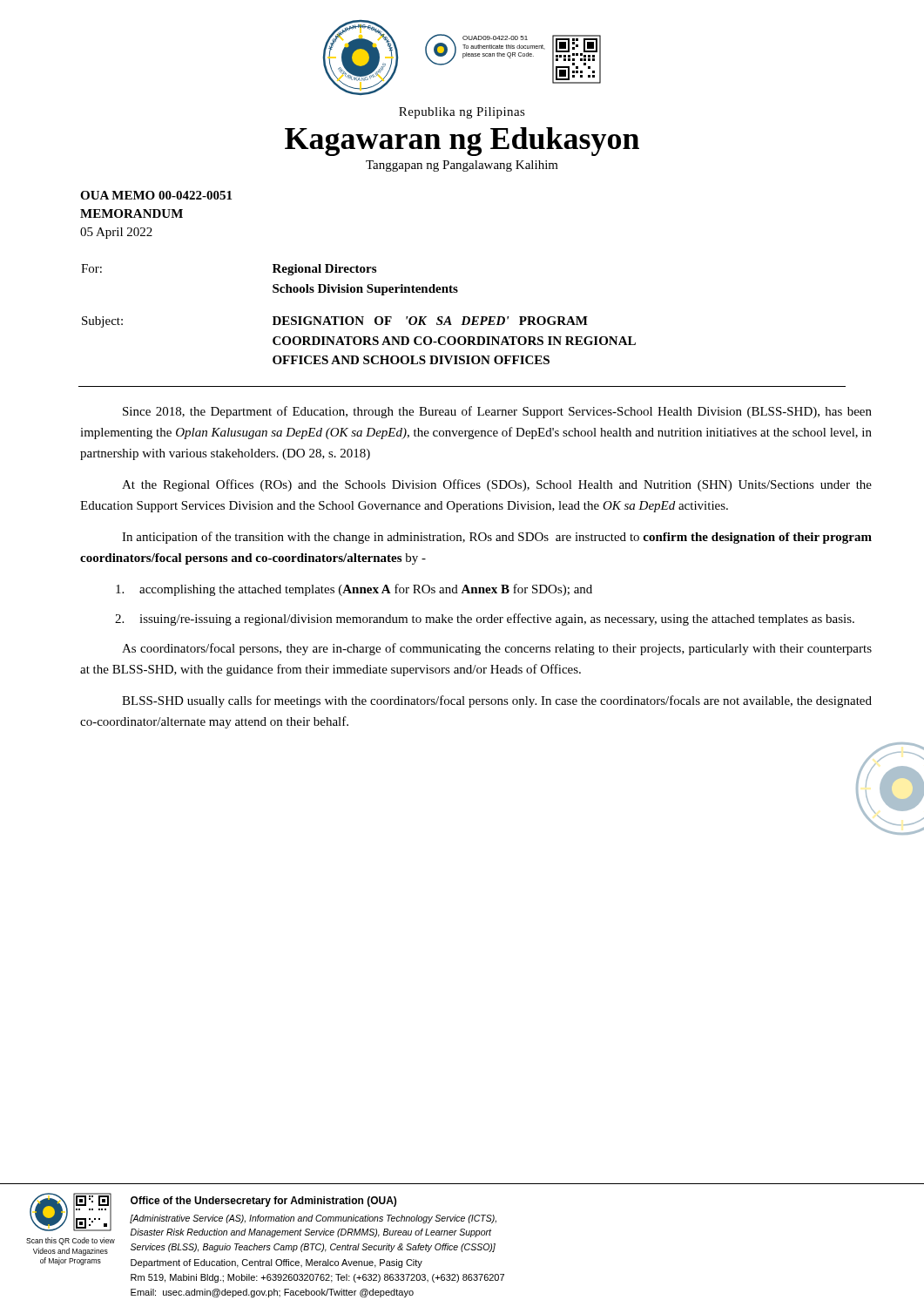
Task: Locate the passage starting "2. issuing/re-issuing a regional/division"
Action: coord(493,619)
